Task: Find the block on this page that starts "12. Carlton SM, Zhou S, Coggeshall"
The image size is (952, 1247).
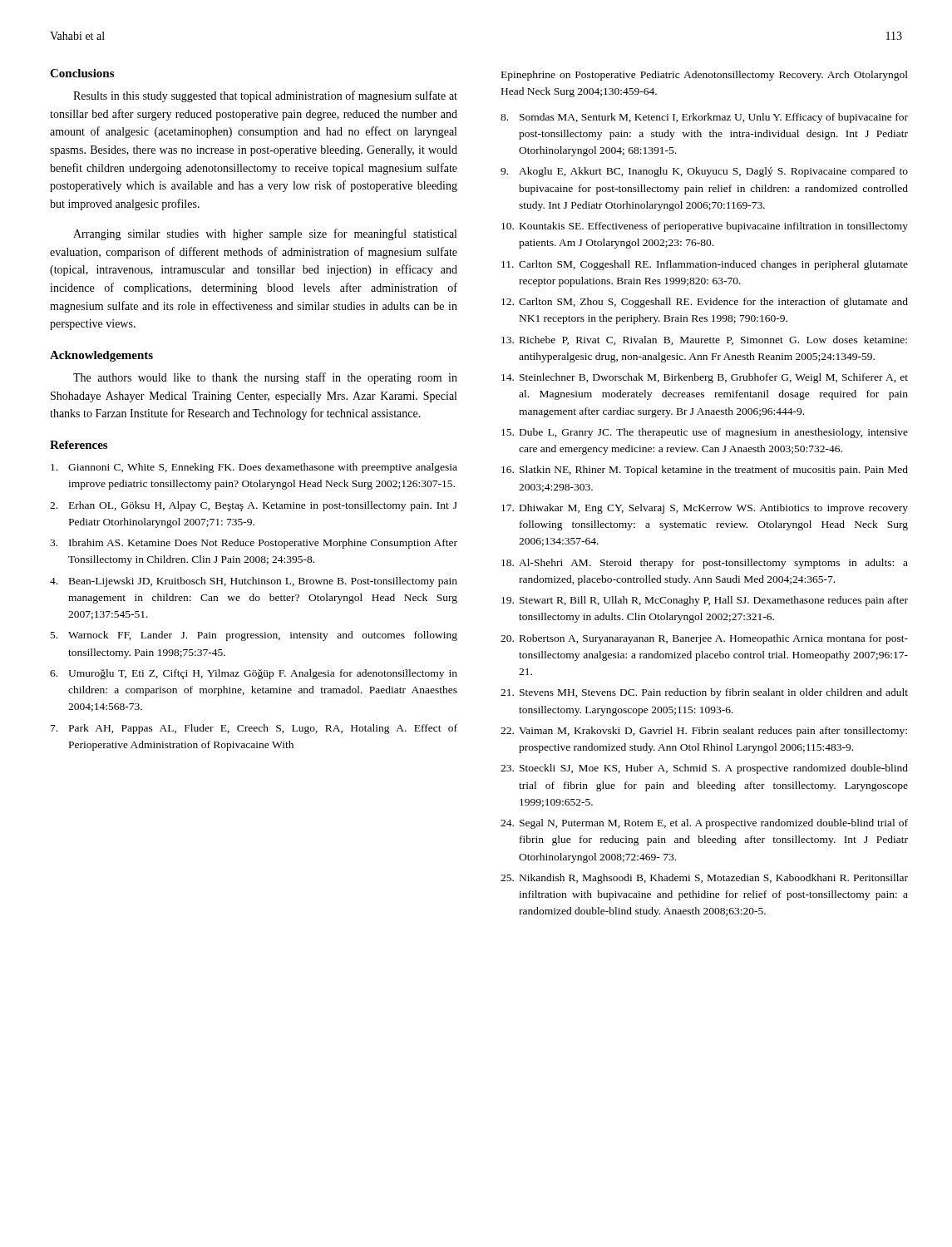Action: click(704, 310)
